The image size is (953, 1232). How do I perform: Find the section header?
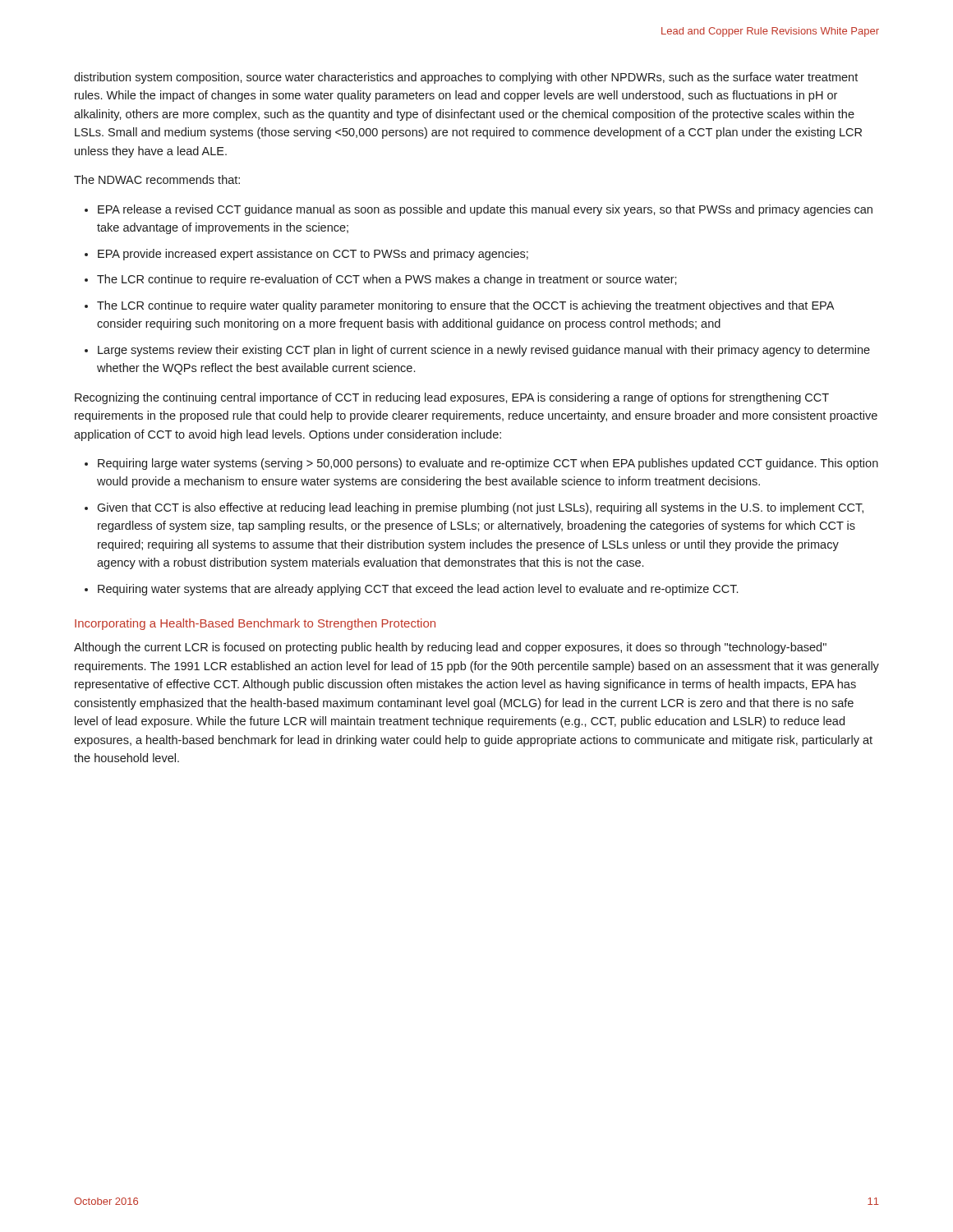[476, 623]
